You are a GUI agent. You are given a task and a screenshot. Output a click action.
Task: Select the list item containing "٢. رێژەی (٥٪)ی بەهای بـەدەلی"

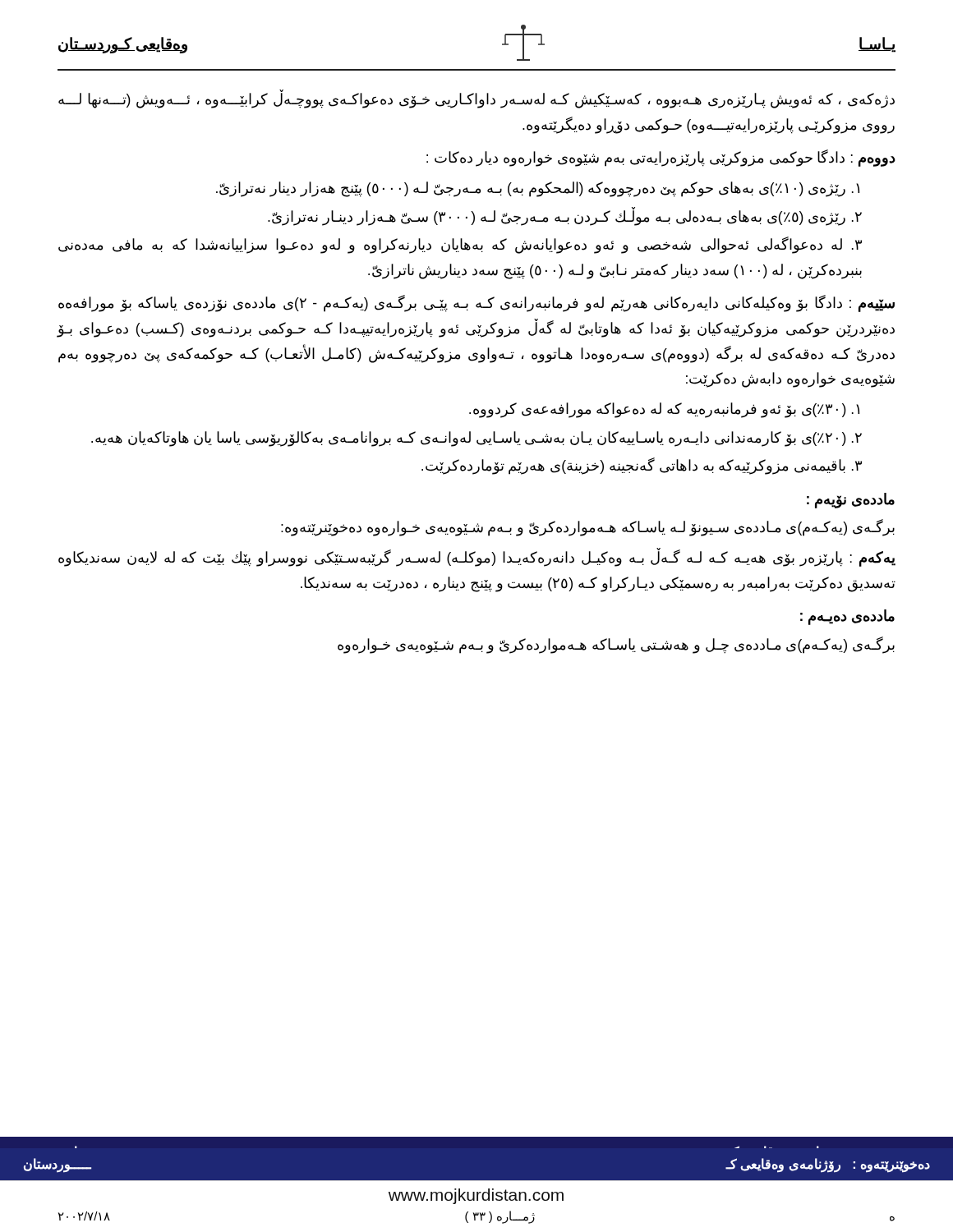click(565, 216)
